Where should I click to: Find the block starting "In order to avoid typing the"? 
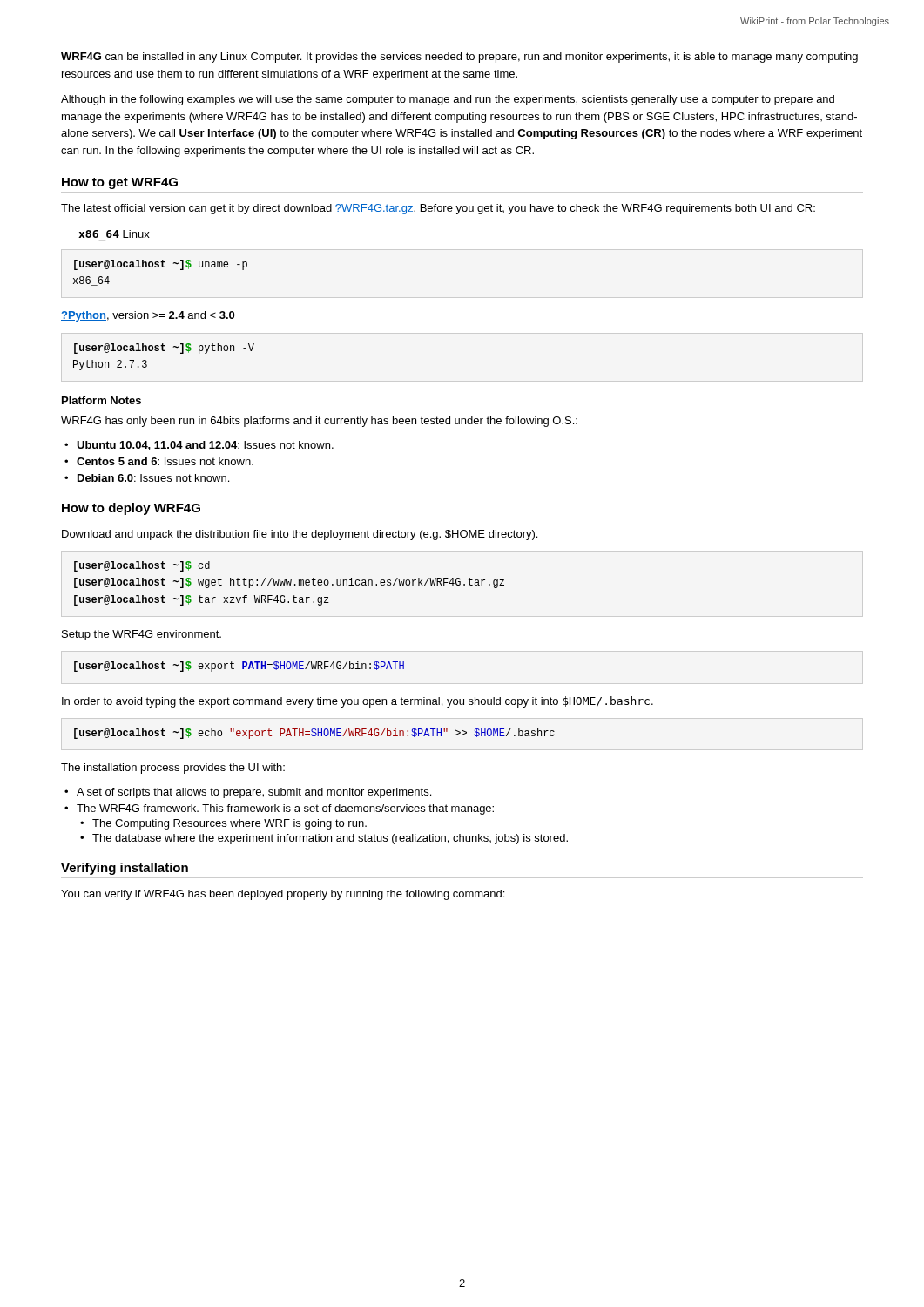[462, 701]
